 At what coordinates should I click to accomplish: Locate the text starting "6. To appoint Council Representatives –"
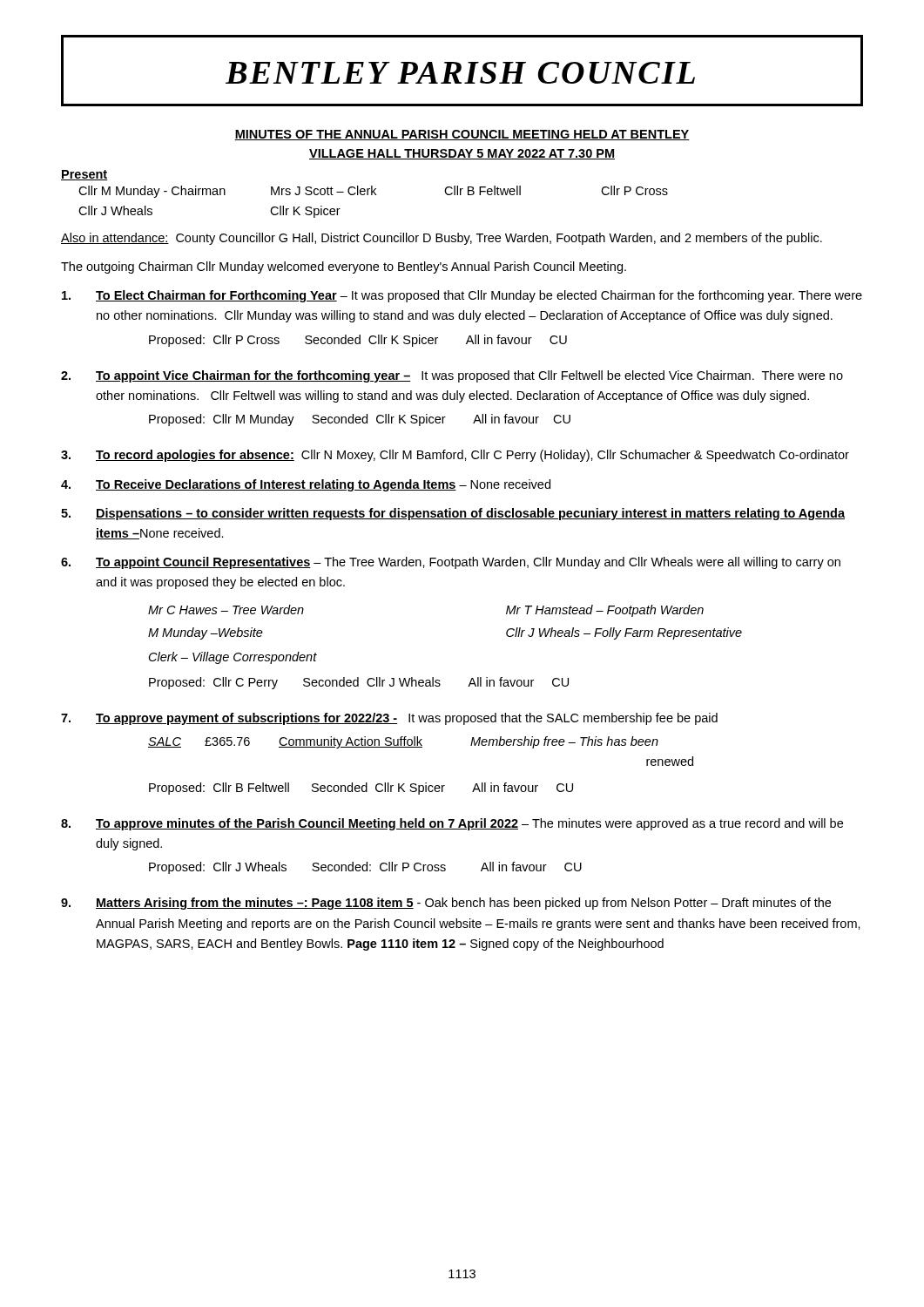pos(451,563)
